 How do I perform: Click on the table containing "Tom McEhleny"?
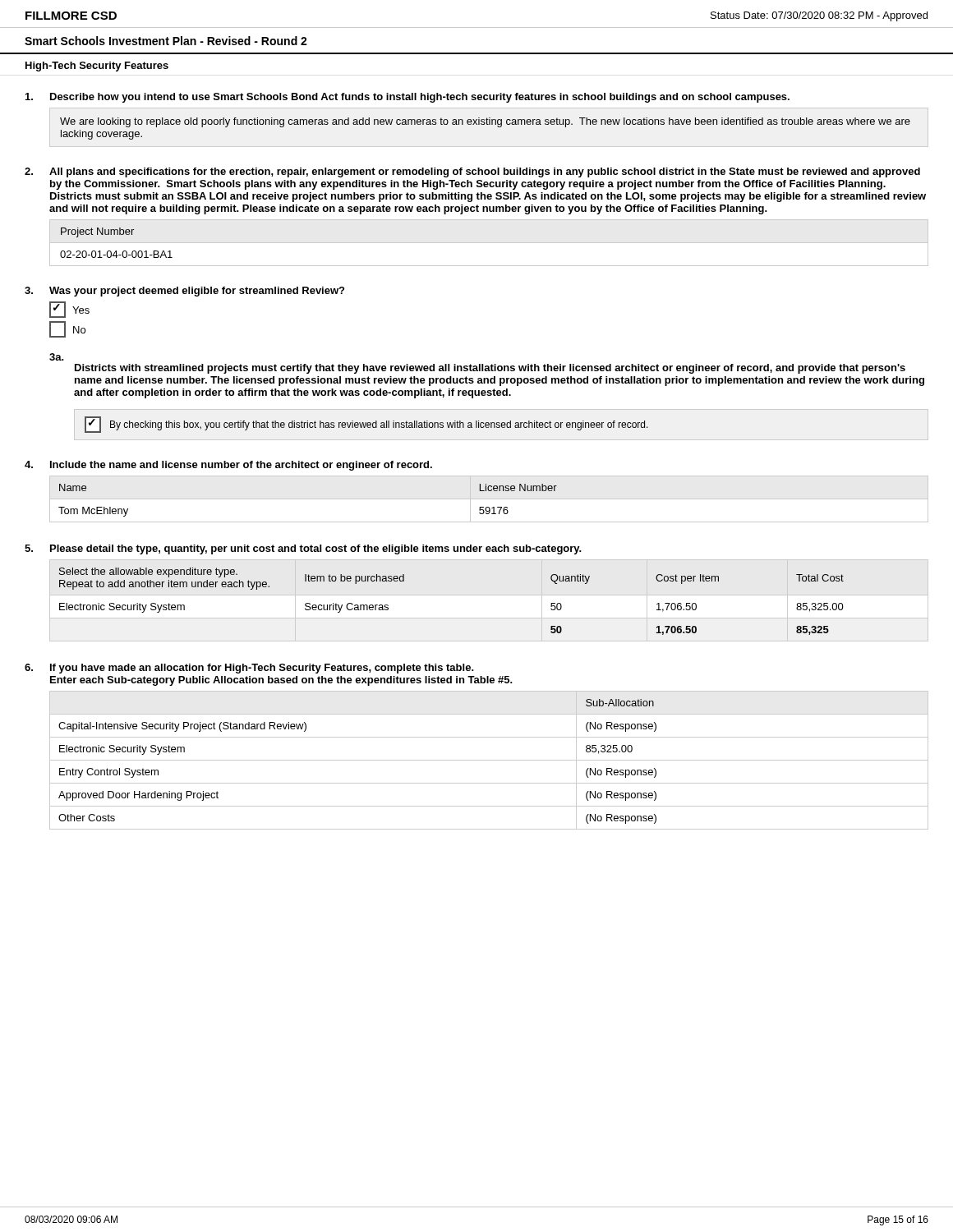[x=489, y=499]
